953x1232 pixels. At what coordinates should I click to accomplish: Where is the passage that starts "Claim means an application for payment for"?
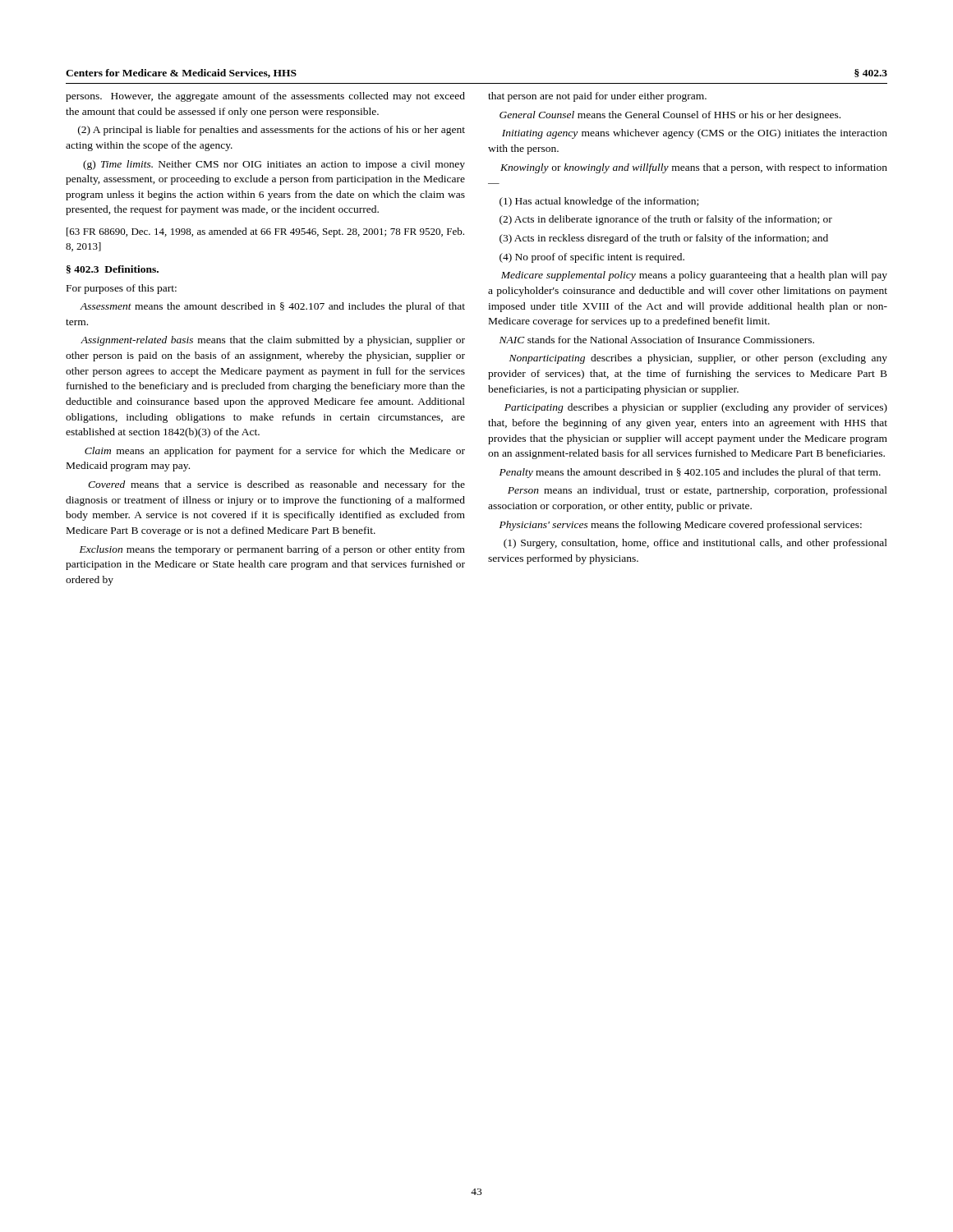(x=265, y=459)
